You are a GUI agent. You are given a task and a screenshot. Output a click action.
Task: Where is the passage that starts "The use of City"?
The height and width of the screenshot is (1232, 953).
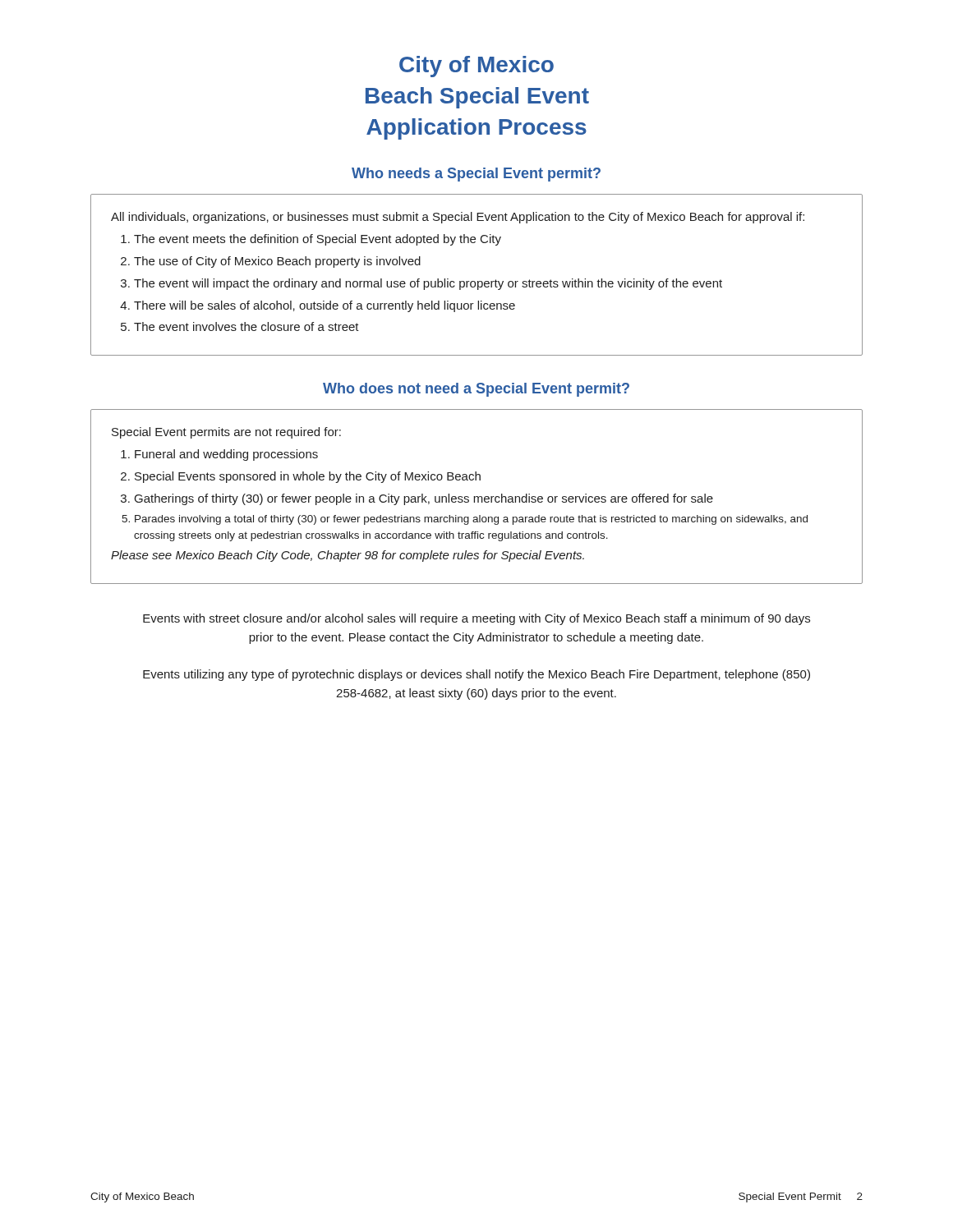tap(277, 262)
